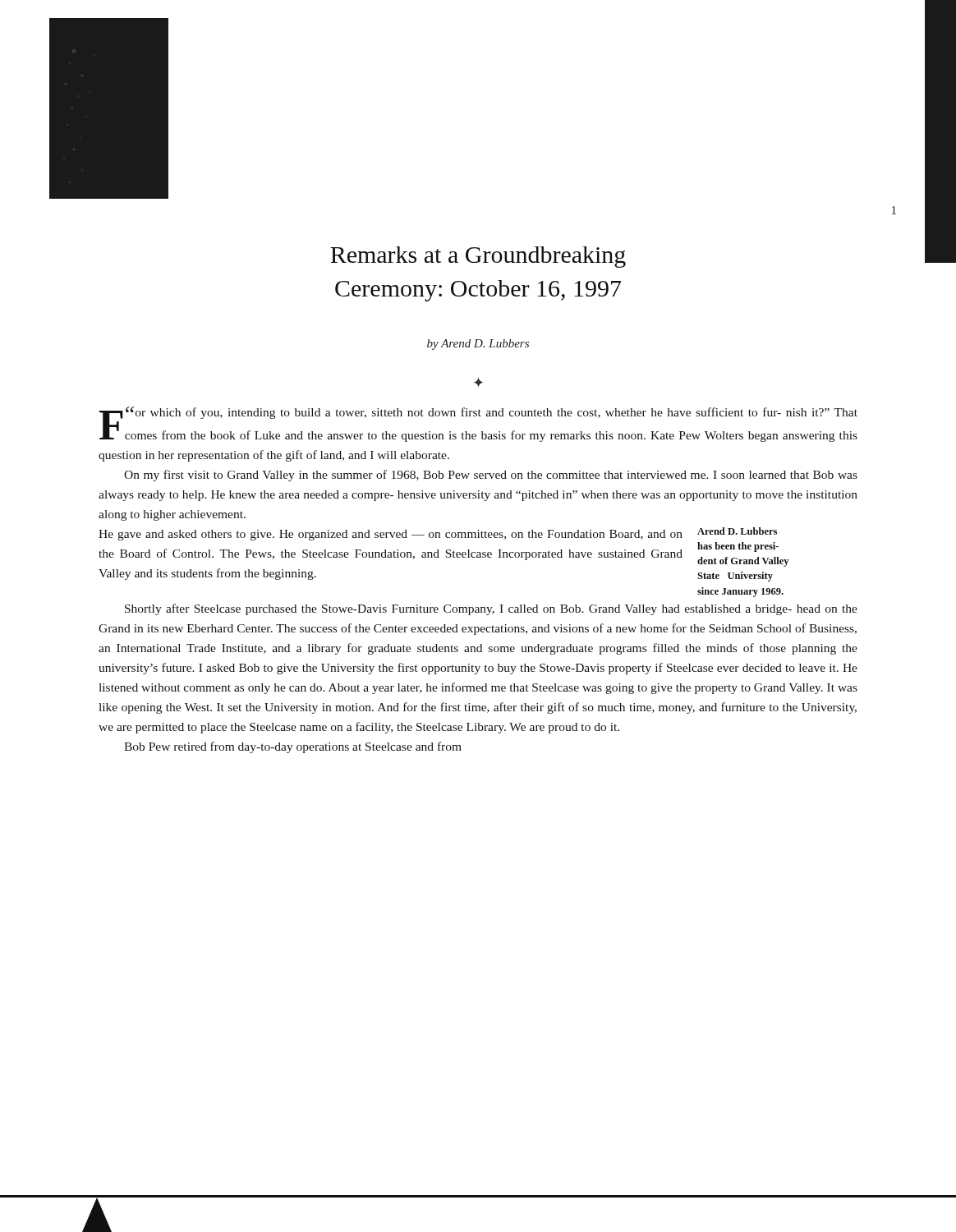This screenshot has width=956, height=1232.
Task: Where is the passage that starts "Arend D. Lubbers has been"?
Action: 743,561
